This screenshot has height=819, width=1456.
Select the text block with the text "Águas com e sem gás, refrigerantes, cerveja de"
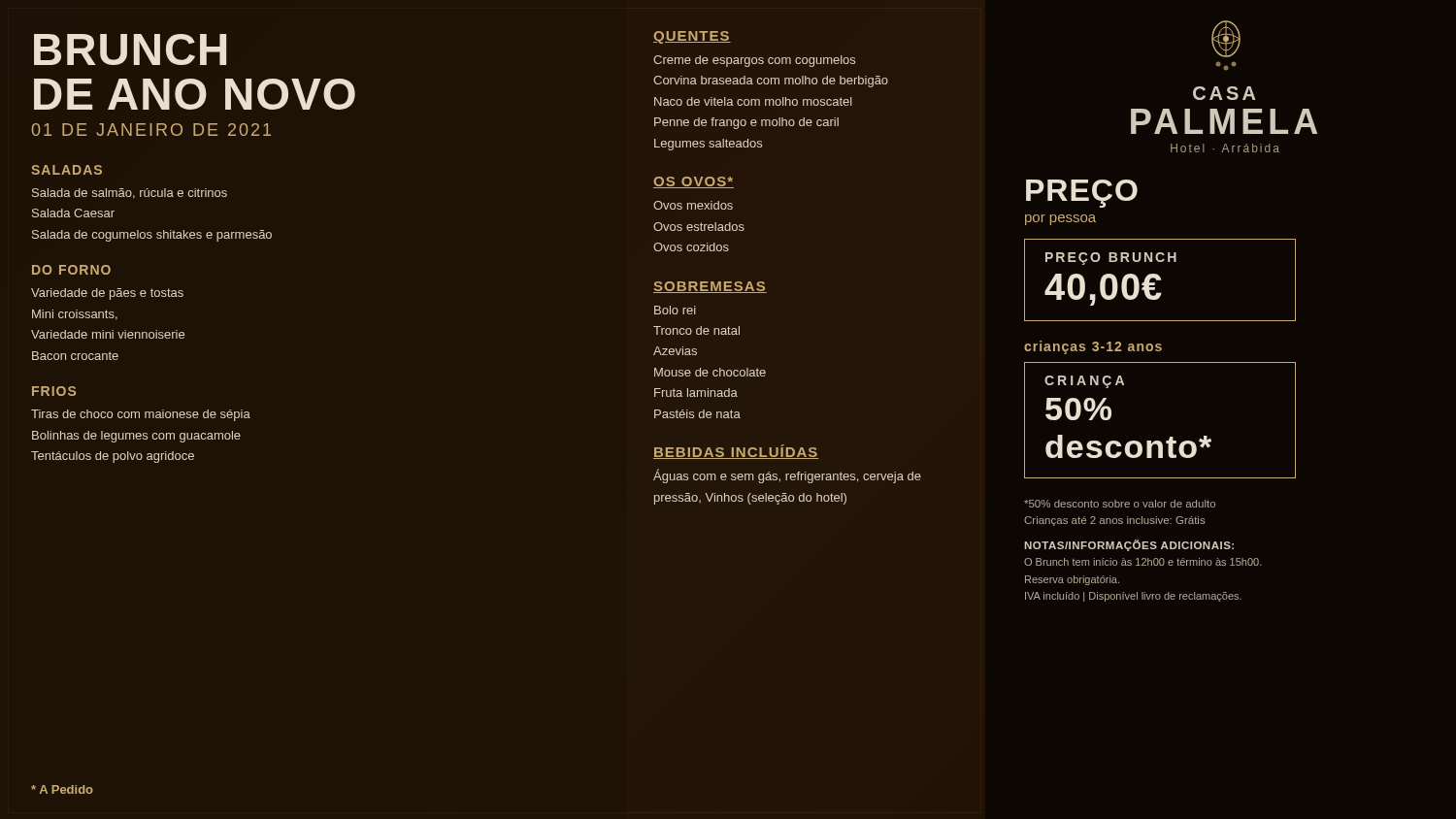pyautogui.click(x=806, y=487)
